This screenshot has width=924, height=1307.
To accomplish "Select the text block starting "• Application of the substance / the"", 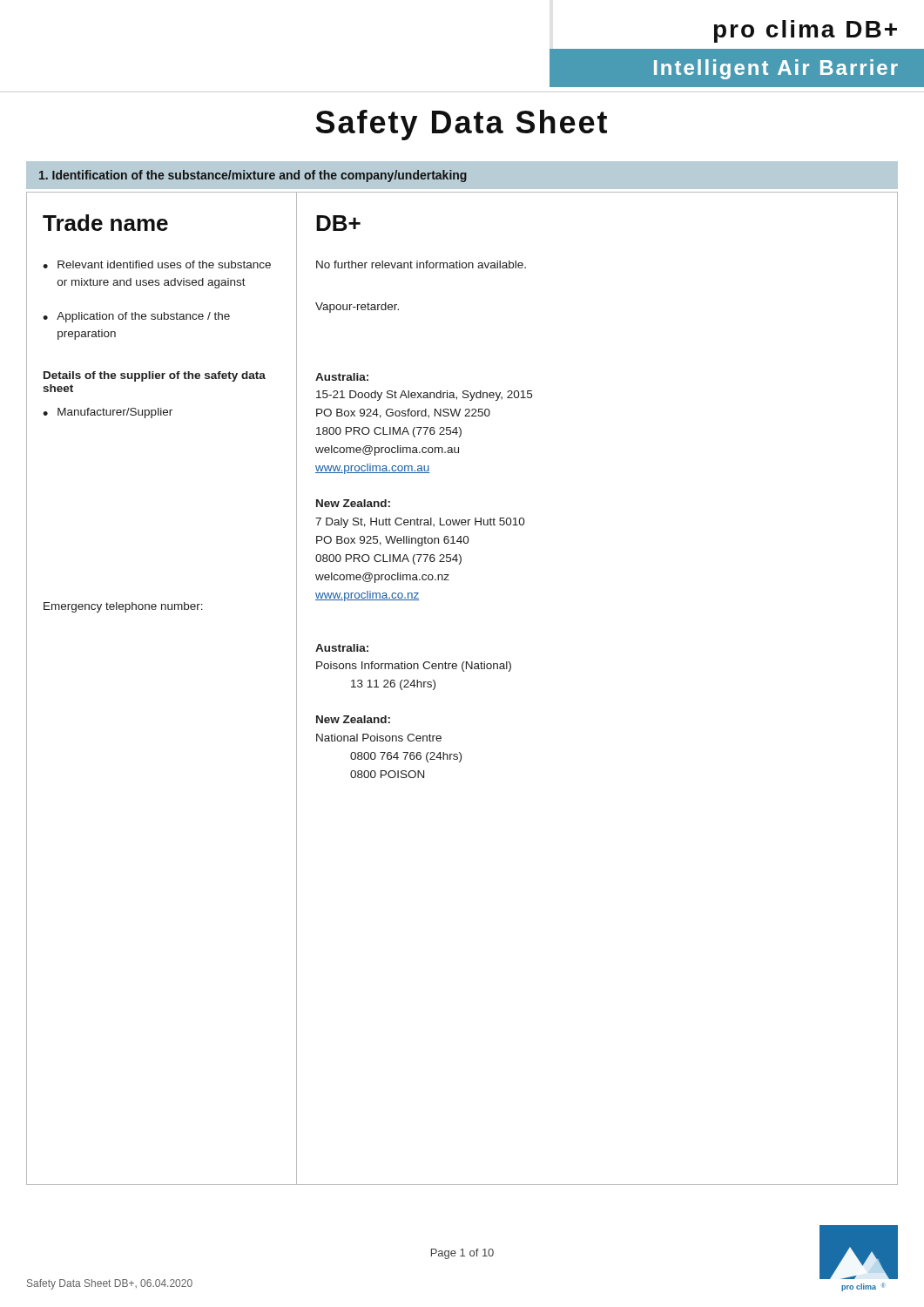I will pos(162,325).
